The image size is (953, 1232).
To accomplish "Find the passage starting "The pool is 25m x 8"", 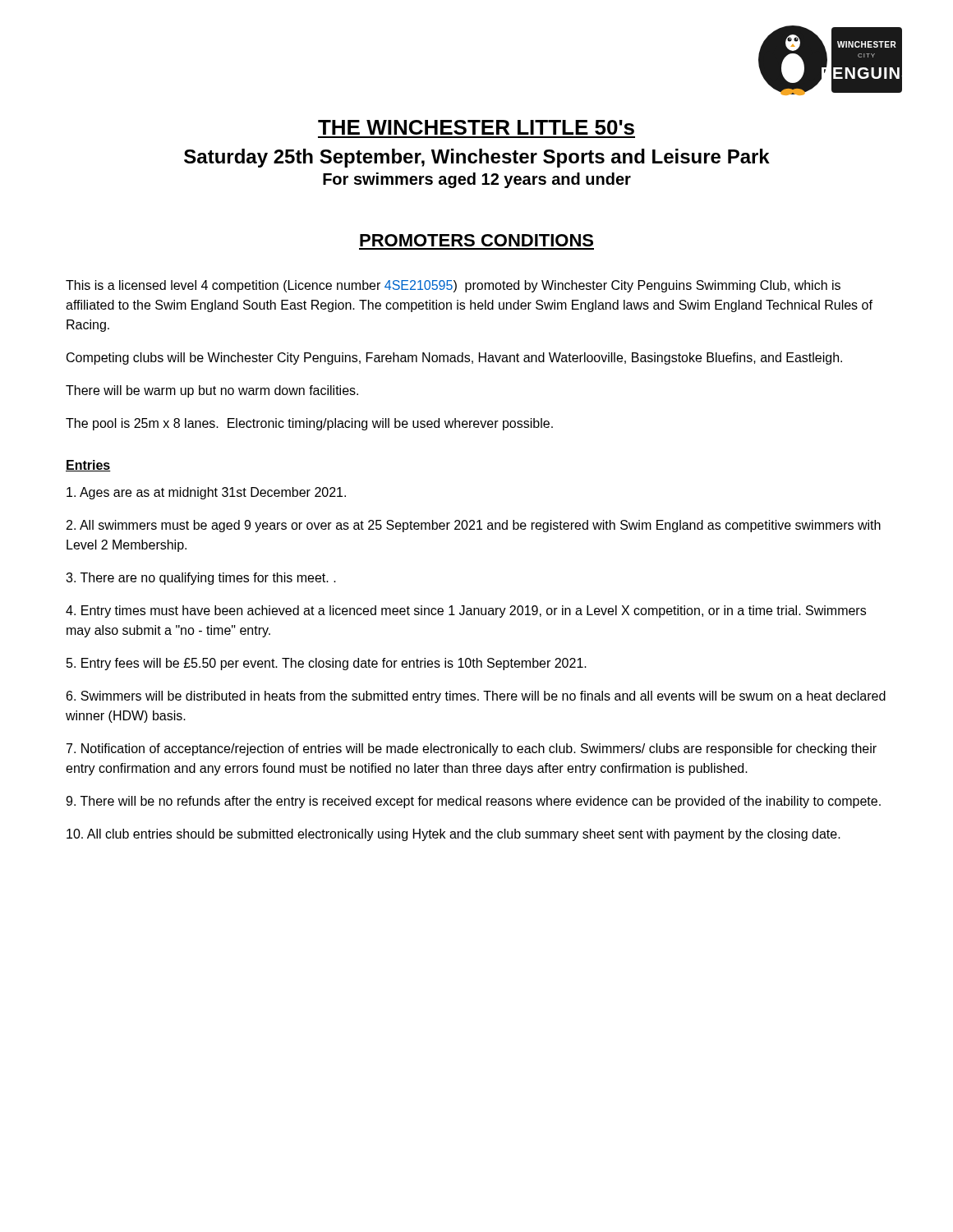I will (x=310, y=423).
